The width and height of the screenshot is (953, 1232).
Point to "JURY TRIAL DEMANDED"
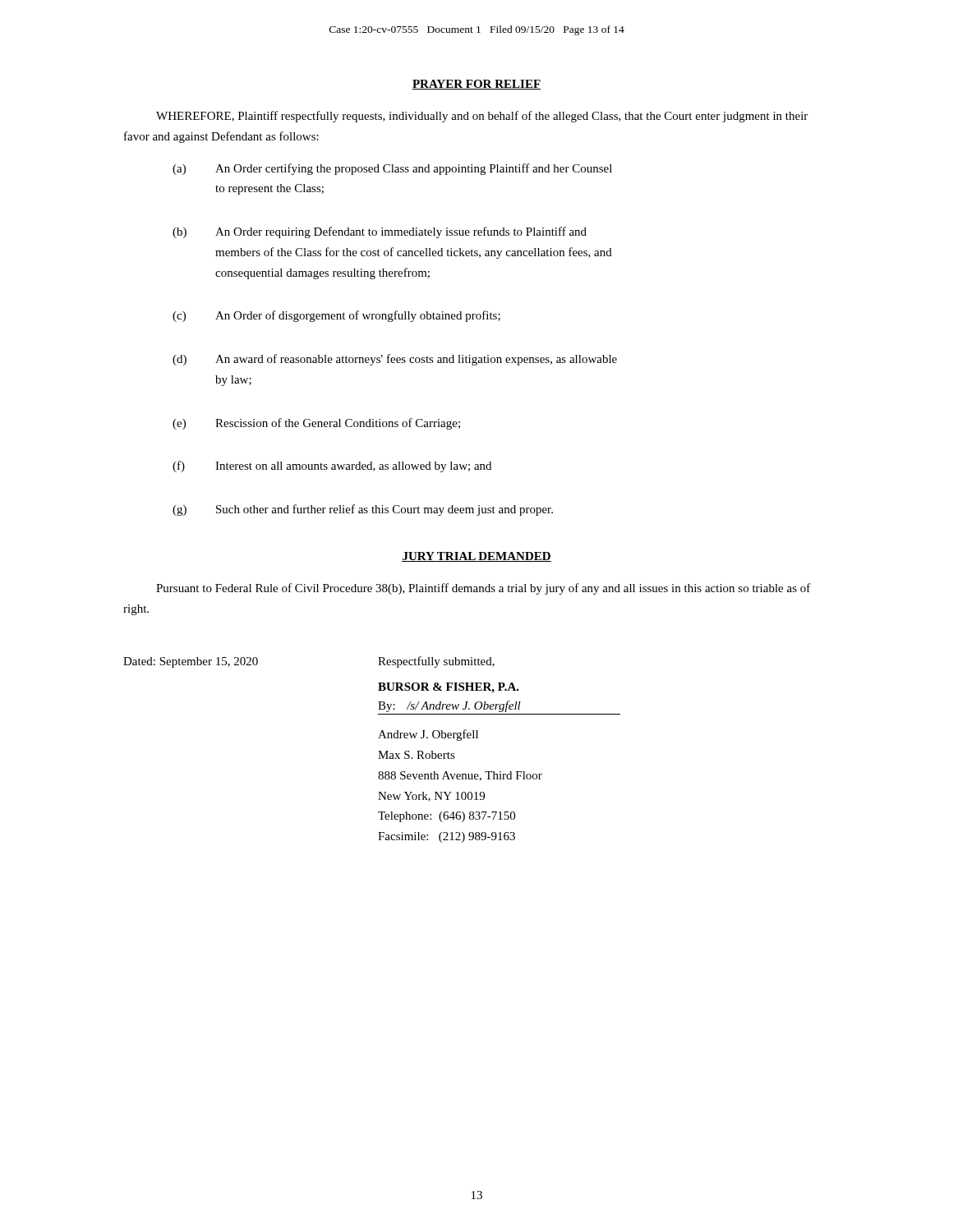pyautogui.click(x=476, y=556)
